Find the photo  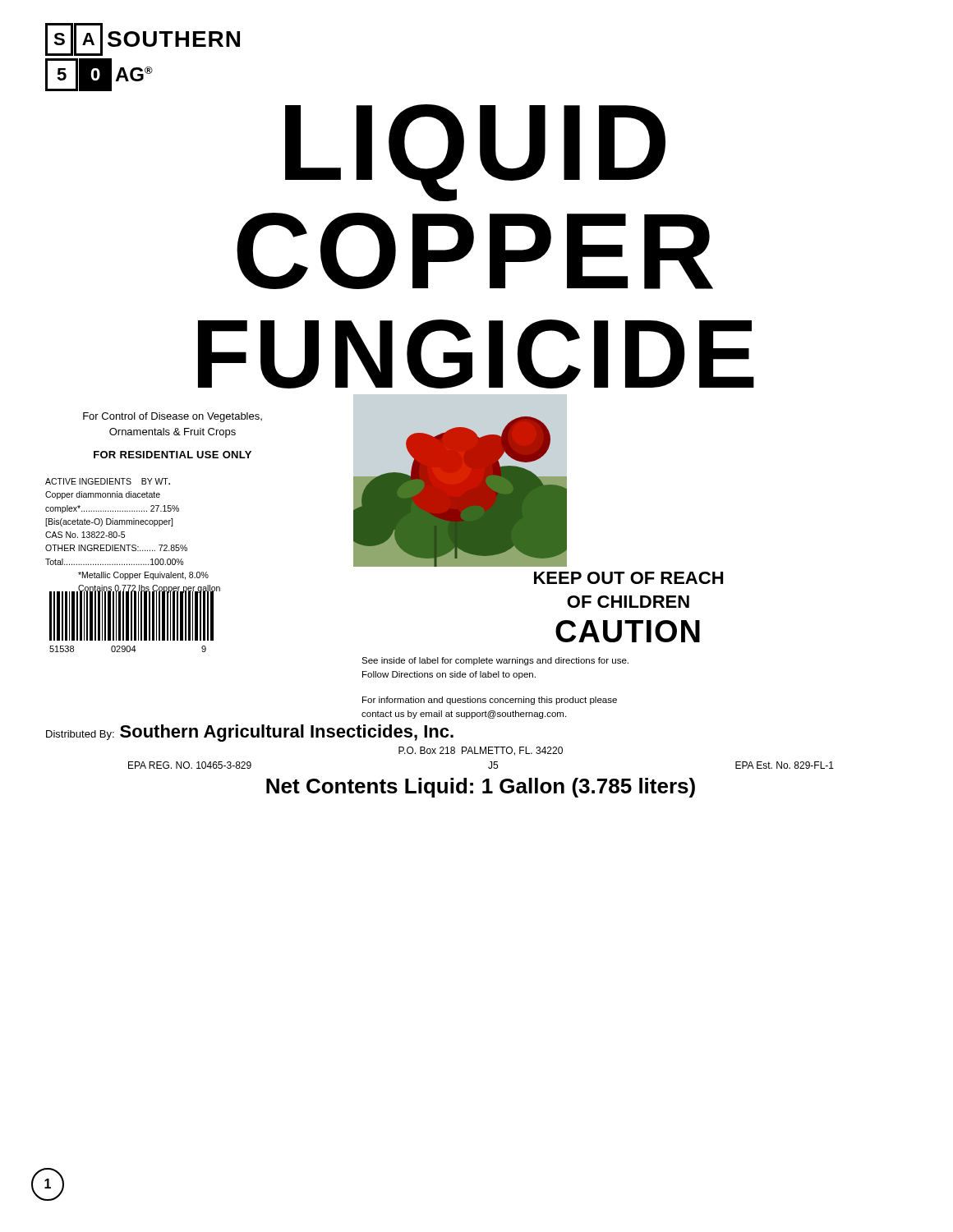point(460,480)
